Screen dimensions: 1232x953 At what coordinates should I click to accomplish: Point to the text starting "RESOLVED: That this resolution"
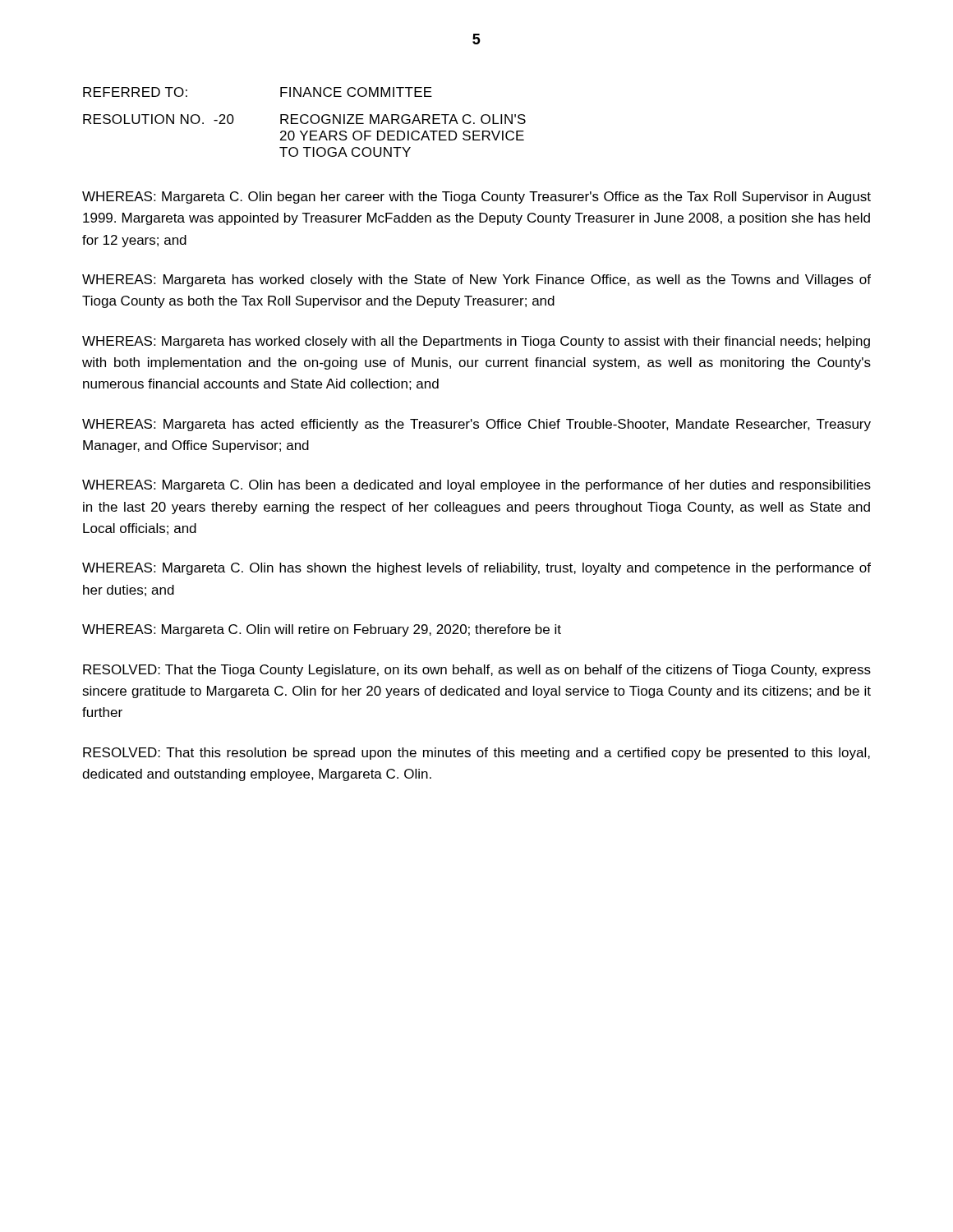click(476, 763)
